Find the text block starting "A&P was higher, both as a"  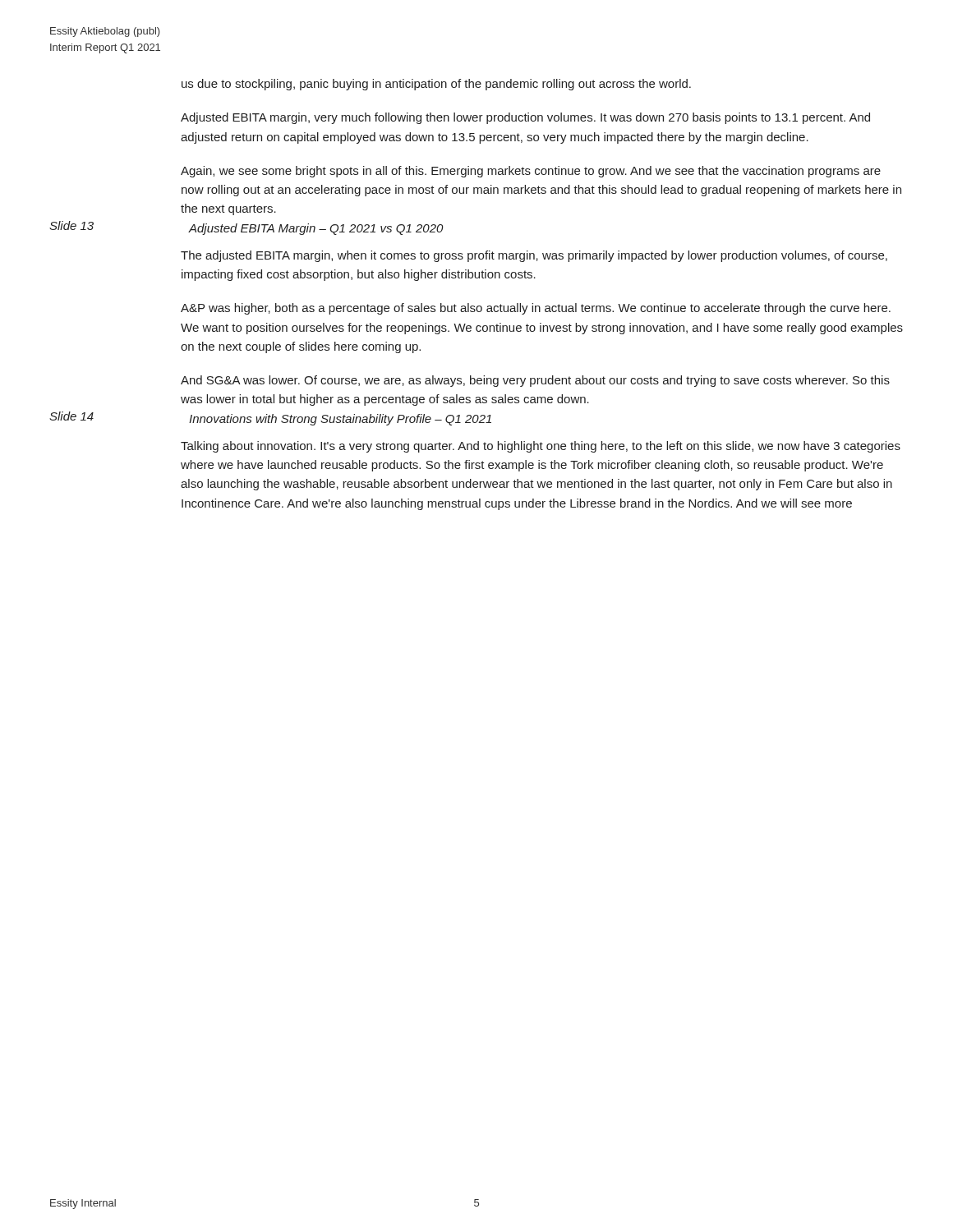[542, 327]
